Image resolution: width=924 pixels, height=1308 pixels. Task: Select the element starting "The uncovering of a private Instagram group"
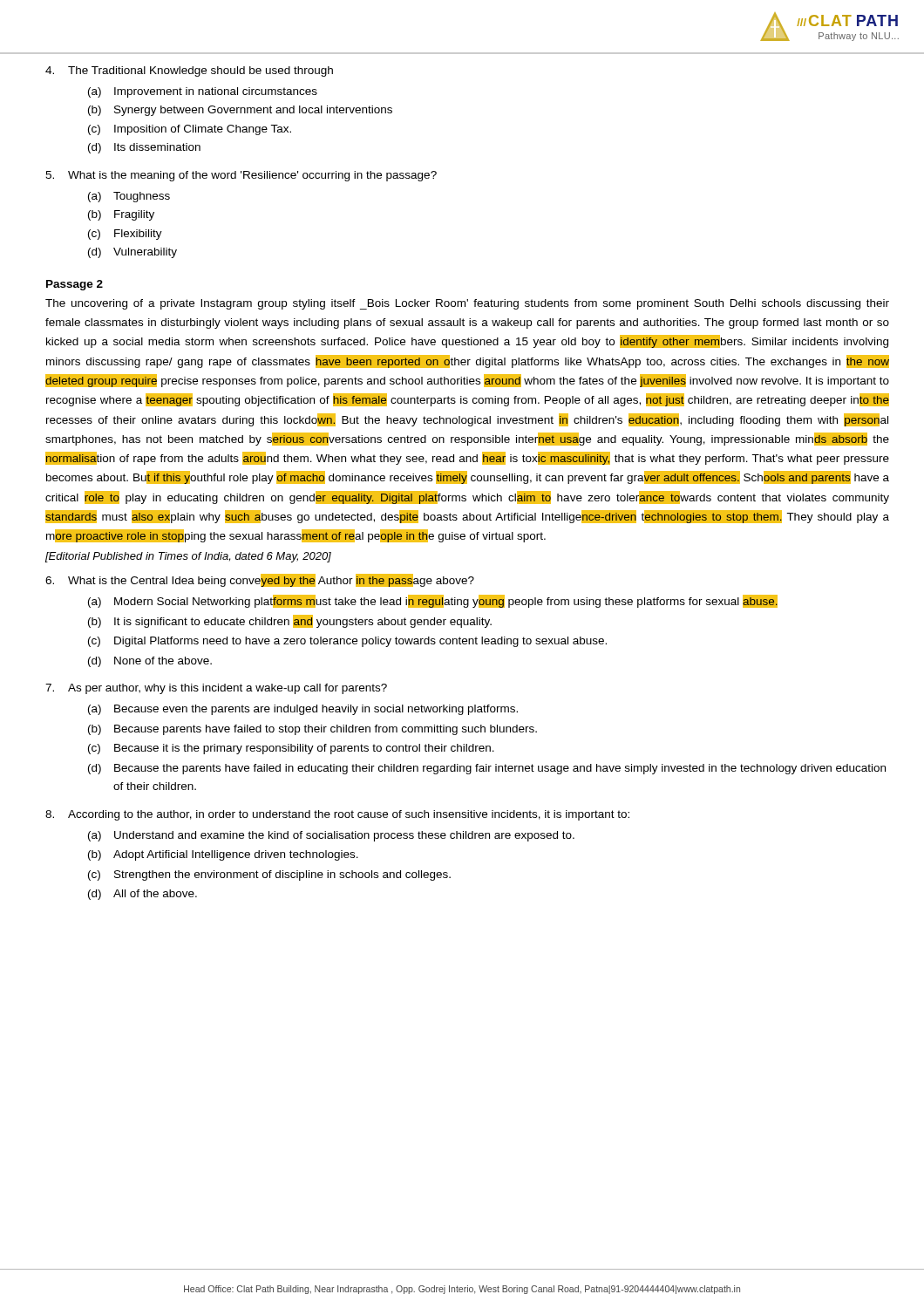[467, 419]
